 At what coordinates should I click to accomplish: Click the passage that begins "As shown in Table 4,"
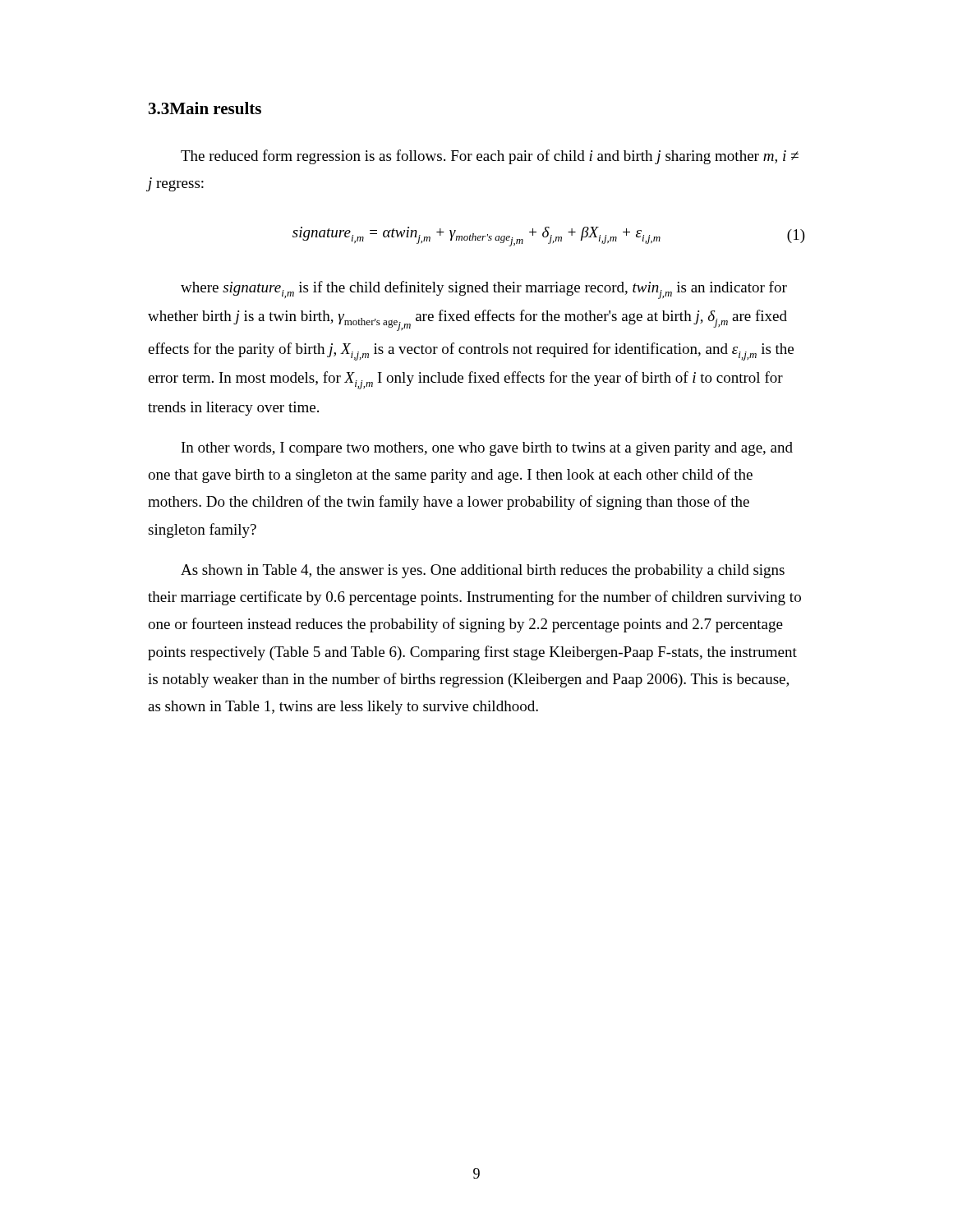[475, 638]
